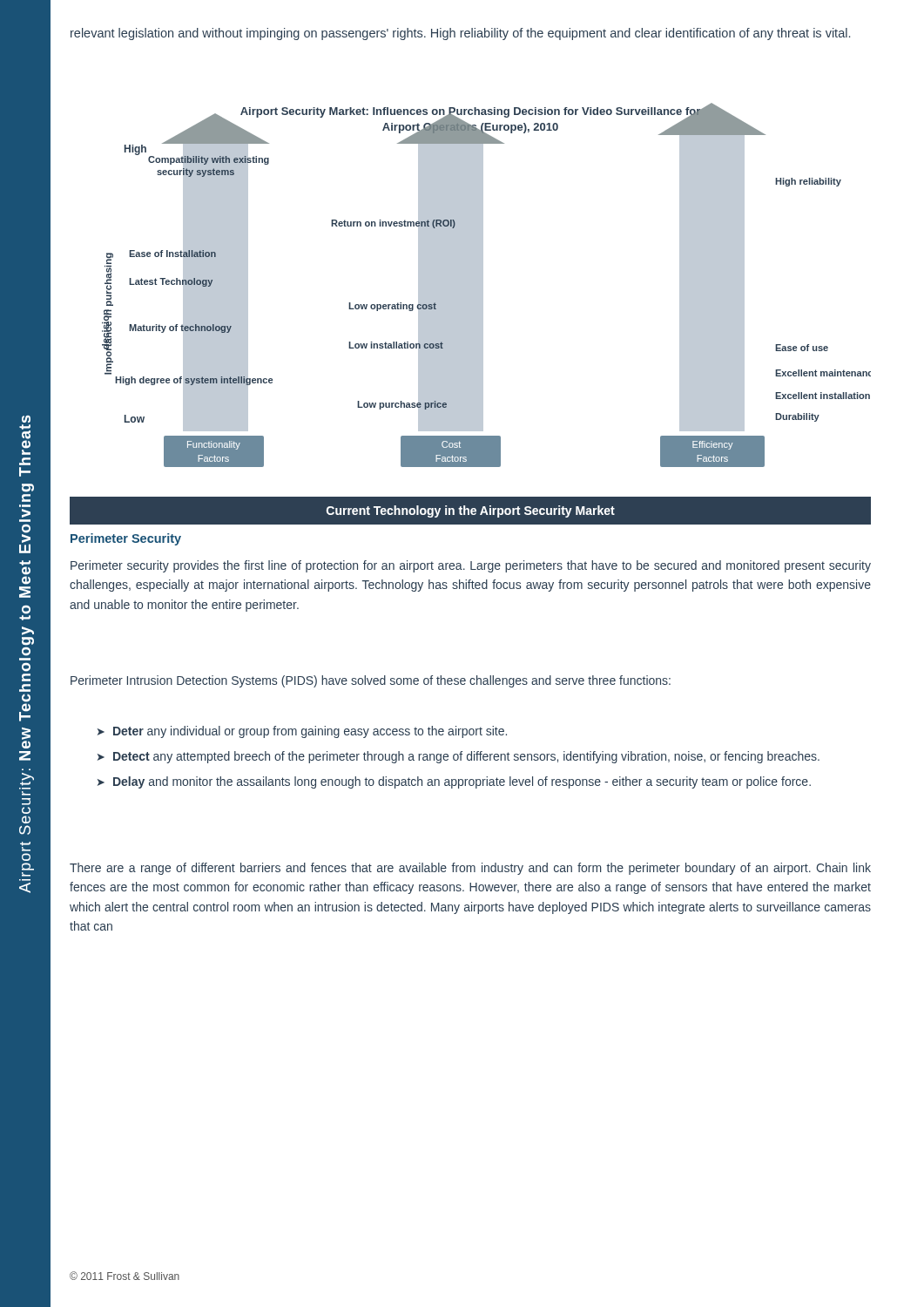Point to the block beginning "relevant legislation and without impinging on passengers'"
This screenshot has width=924, height=1307.
(x=460, y=33)
